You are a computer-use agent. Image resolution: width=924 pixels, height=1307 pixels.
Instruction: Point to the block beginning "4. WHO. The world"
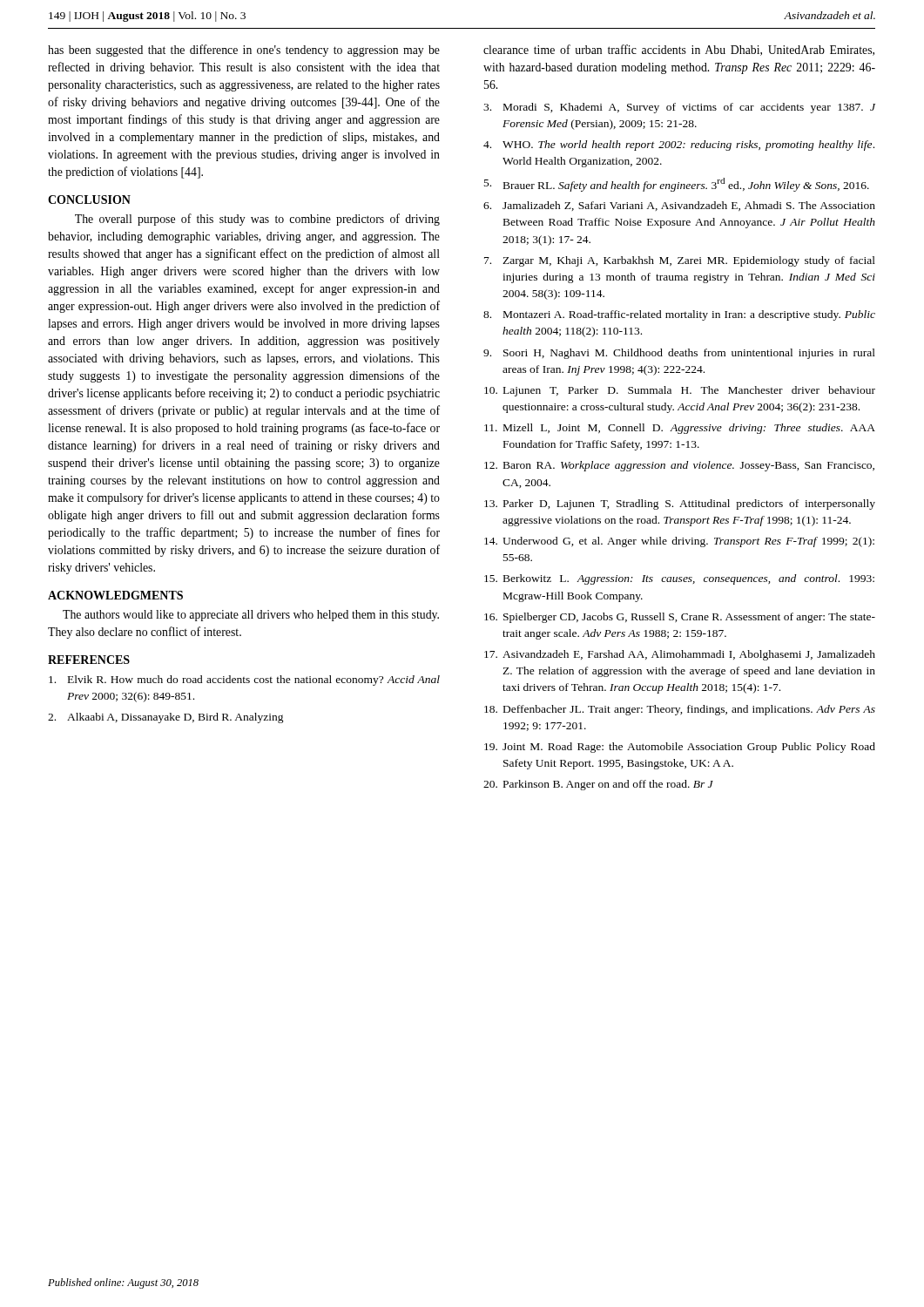pyautogui.click(x=679, y=153)
